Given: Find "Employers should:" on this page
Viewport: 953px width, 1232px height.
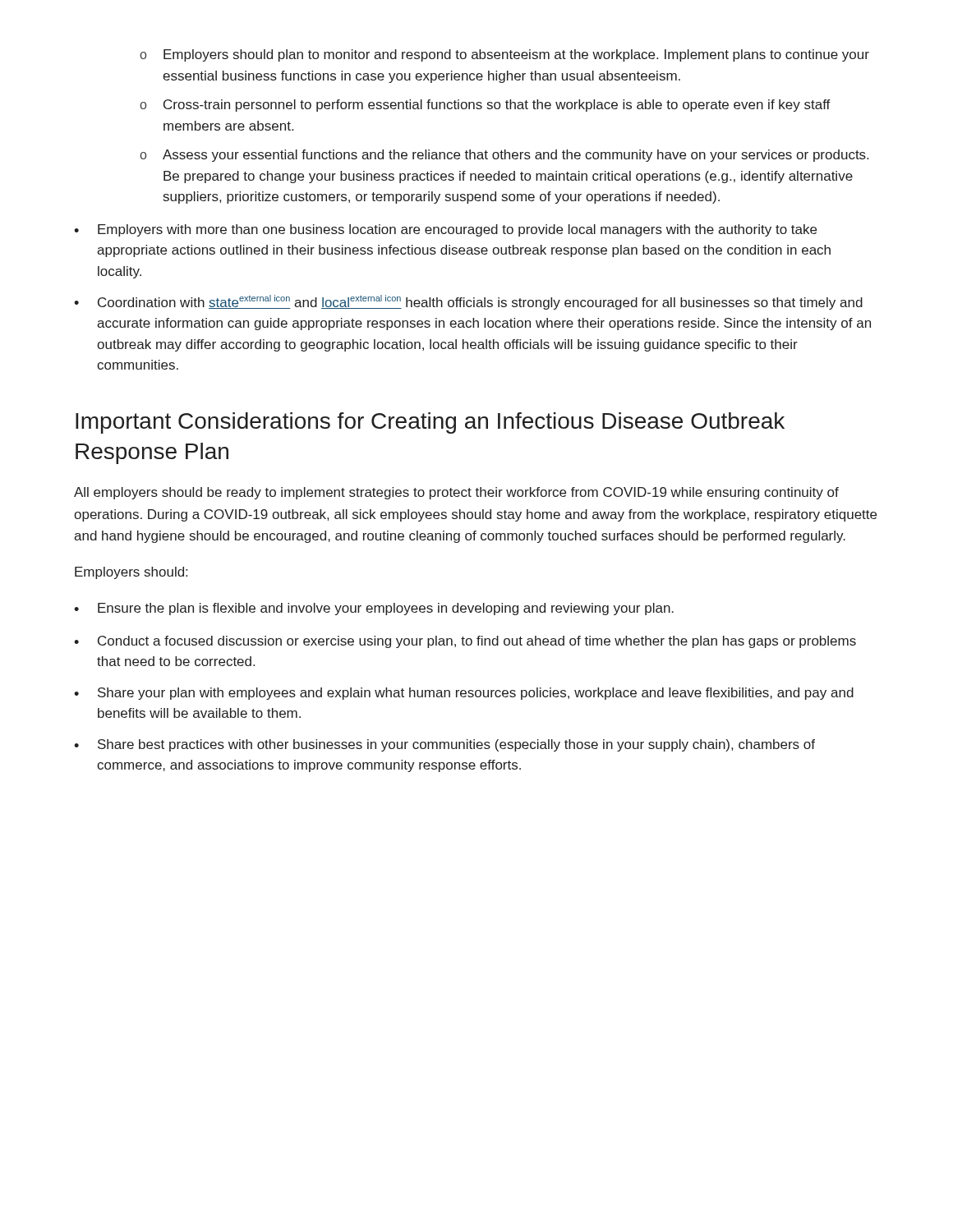Looking at the screenshot, I should (131, 572).
